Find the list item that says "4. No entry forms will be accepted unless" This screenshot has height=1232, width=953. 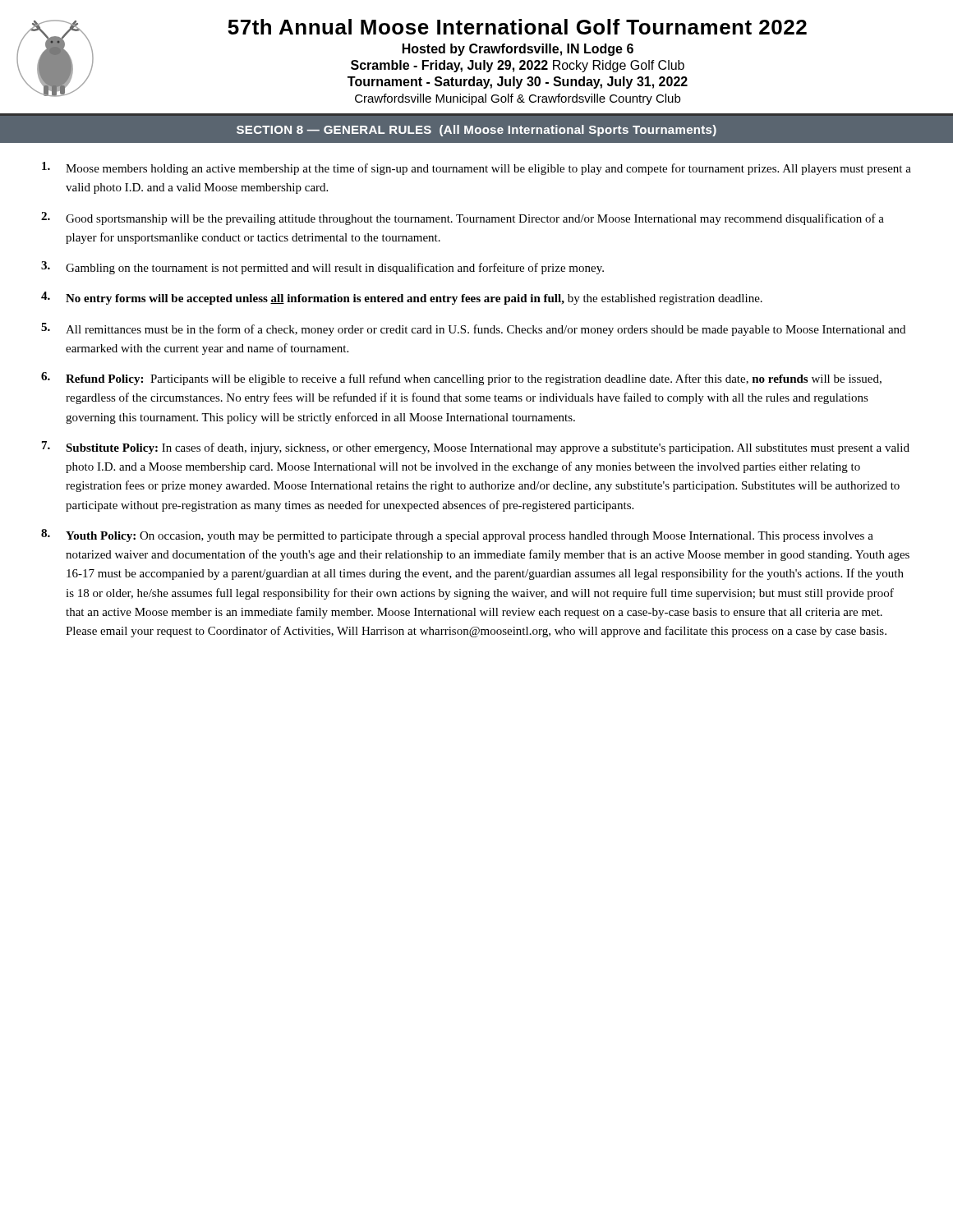pyautogui.click(x=476, y=299)
